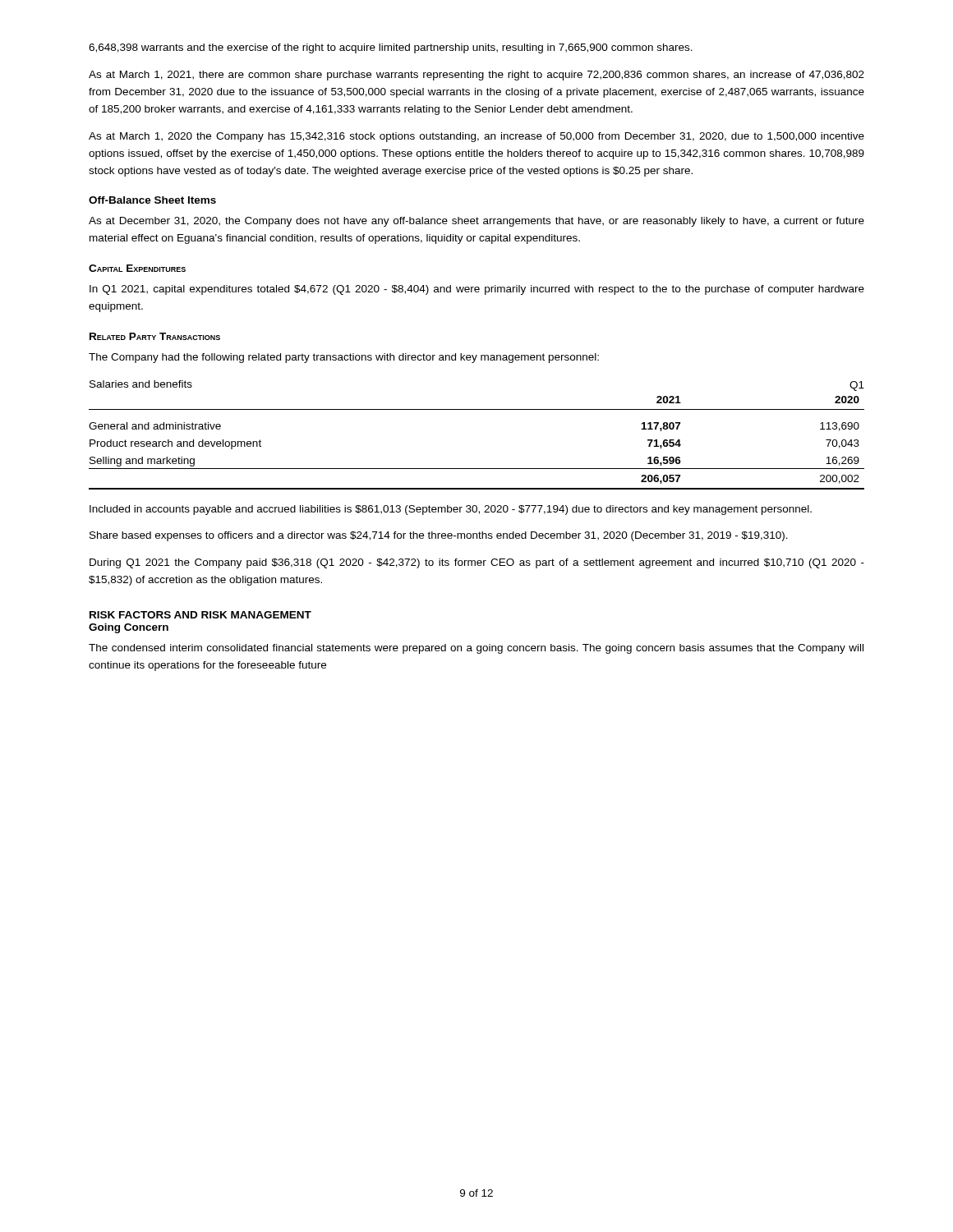
Task: Click the passage that begins "As at March 1, 2020 the"
Action: pyautogui.click(x=476, y=153)
